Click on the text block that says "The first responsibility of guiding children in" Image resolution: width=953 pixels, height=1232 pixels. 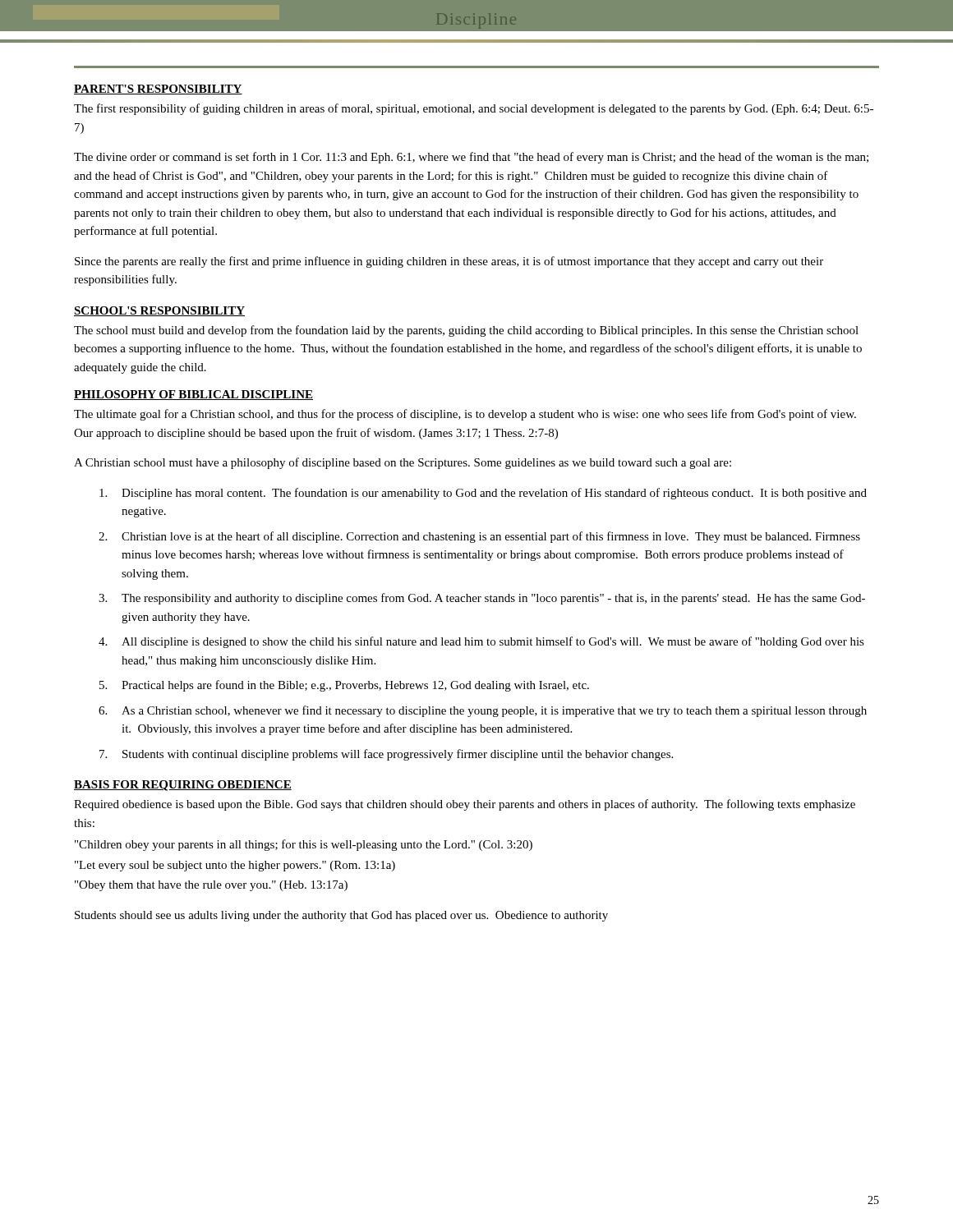(x=474, y=118)
